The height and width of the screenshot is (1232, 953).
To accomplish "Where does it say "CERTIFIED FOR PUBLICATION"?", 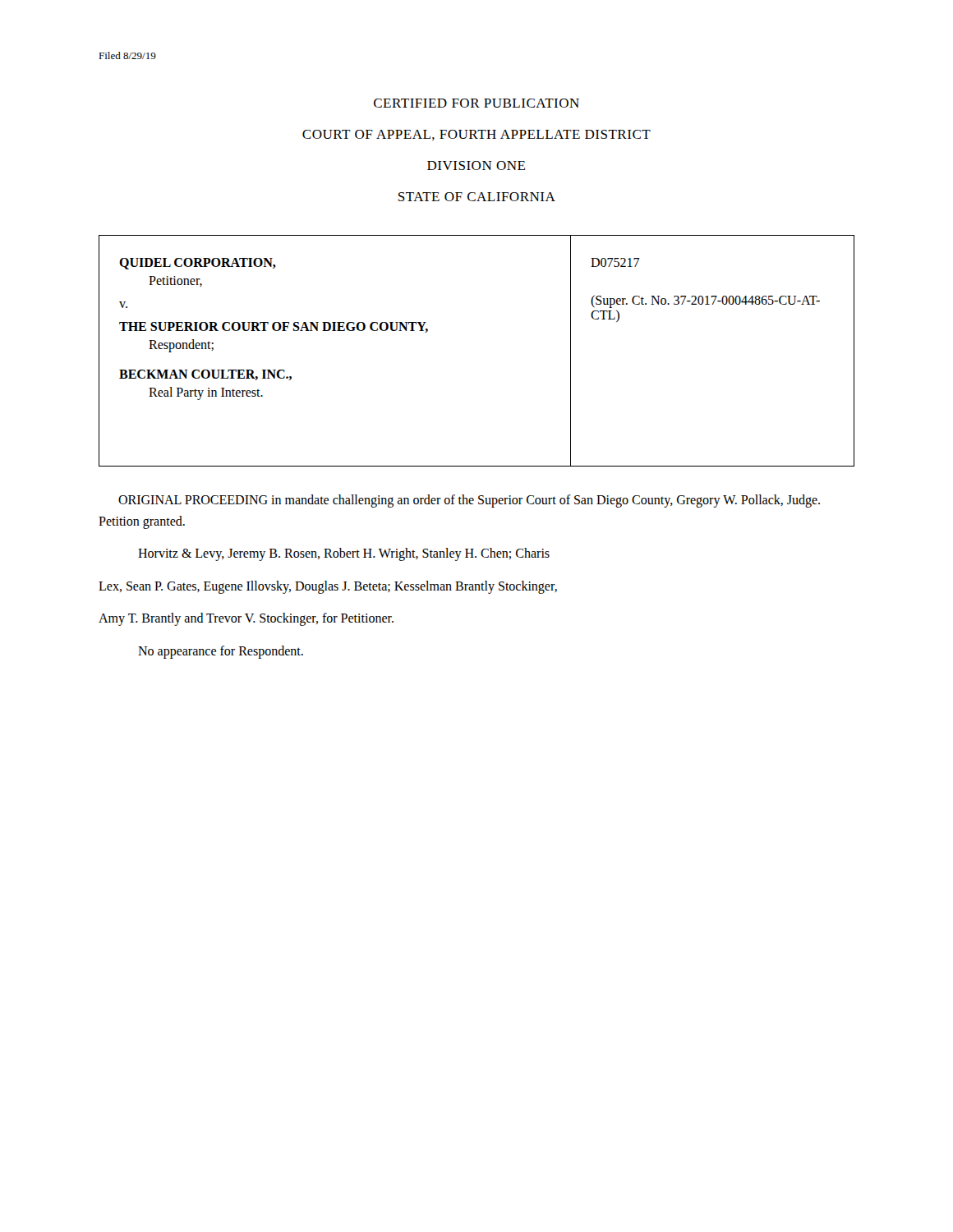I will point(476,103).
